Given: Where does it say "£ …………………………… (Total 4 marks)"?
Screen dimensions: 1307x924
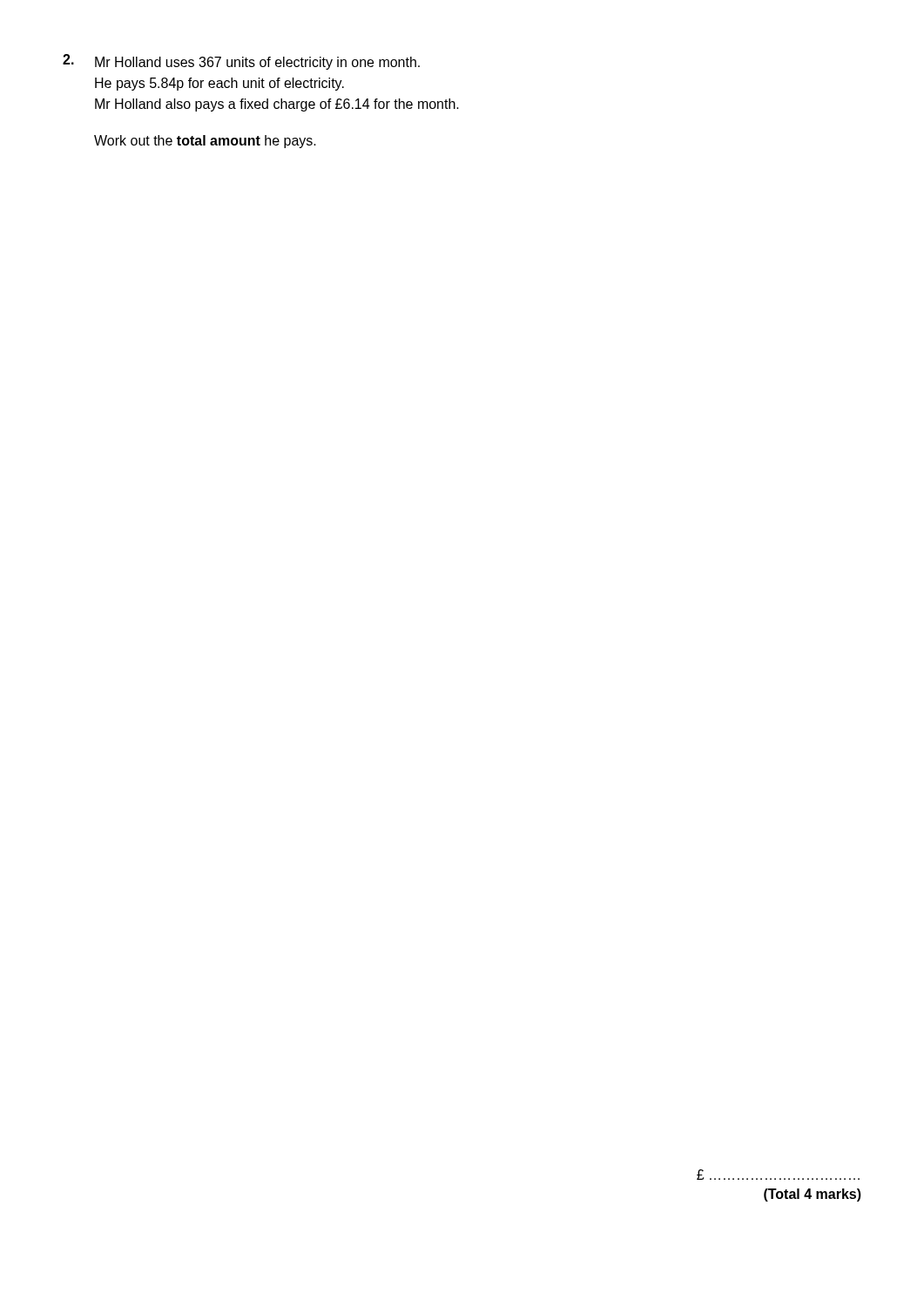Looking at the screenshot, I should pyautogui.click(x=779, y=1185).
